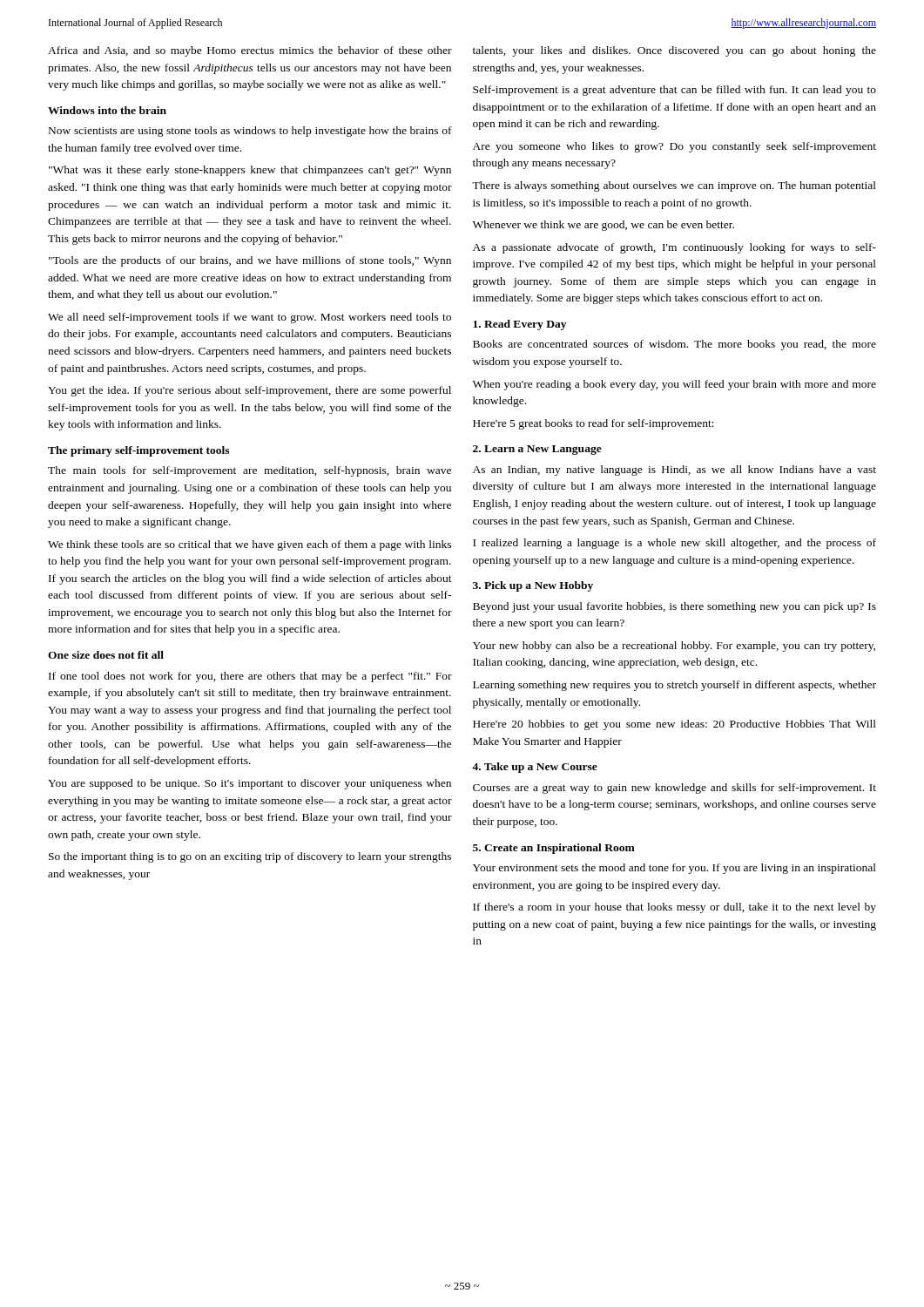This screenshot has width=924, height=1307.
Task: Locate the section header that opens with "3. Pick up a New"
Action: (533, 585)
